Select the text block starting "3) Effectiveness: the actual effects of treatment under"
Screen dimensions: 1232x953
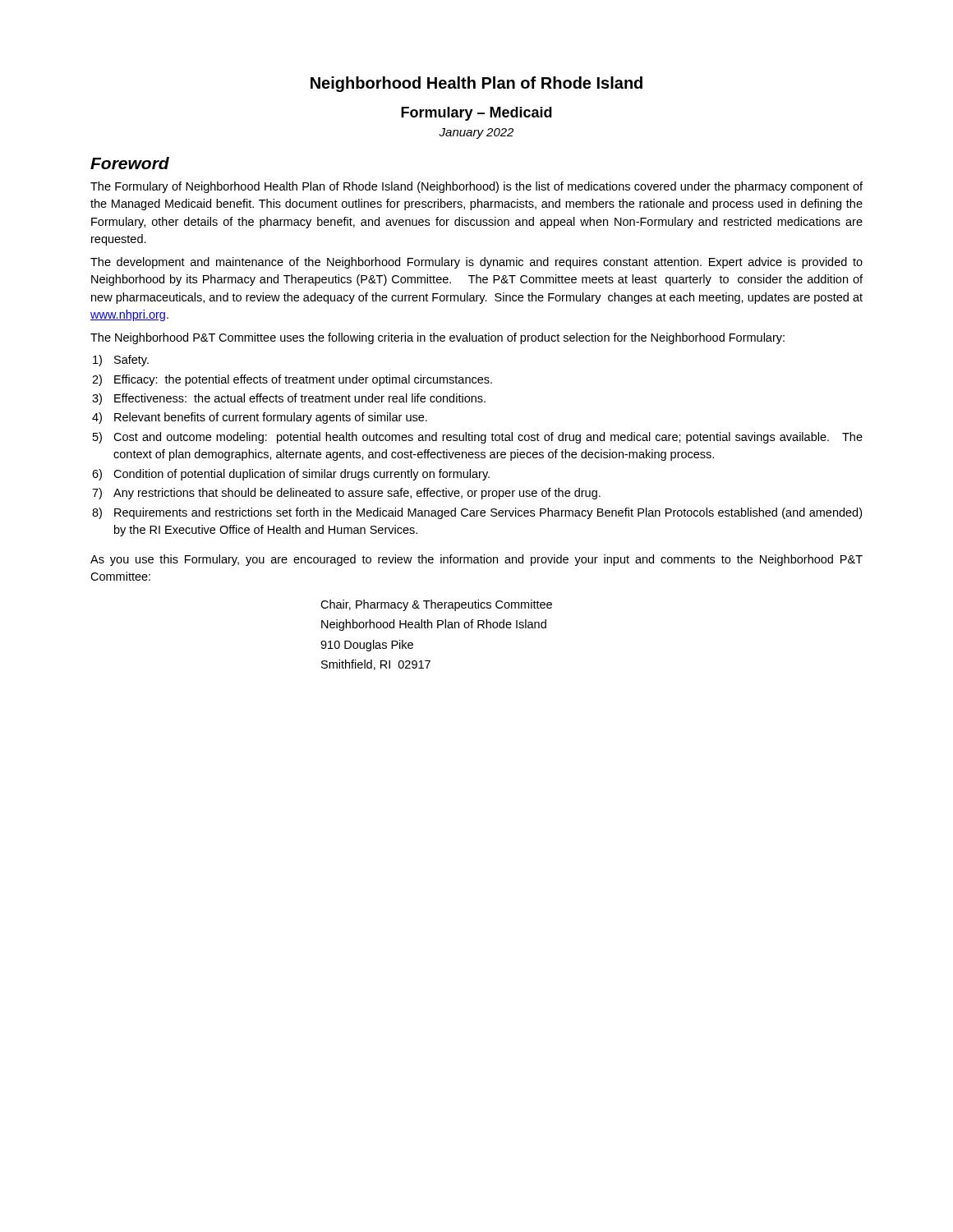(476, 399)
